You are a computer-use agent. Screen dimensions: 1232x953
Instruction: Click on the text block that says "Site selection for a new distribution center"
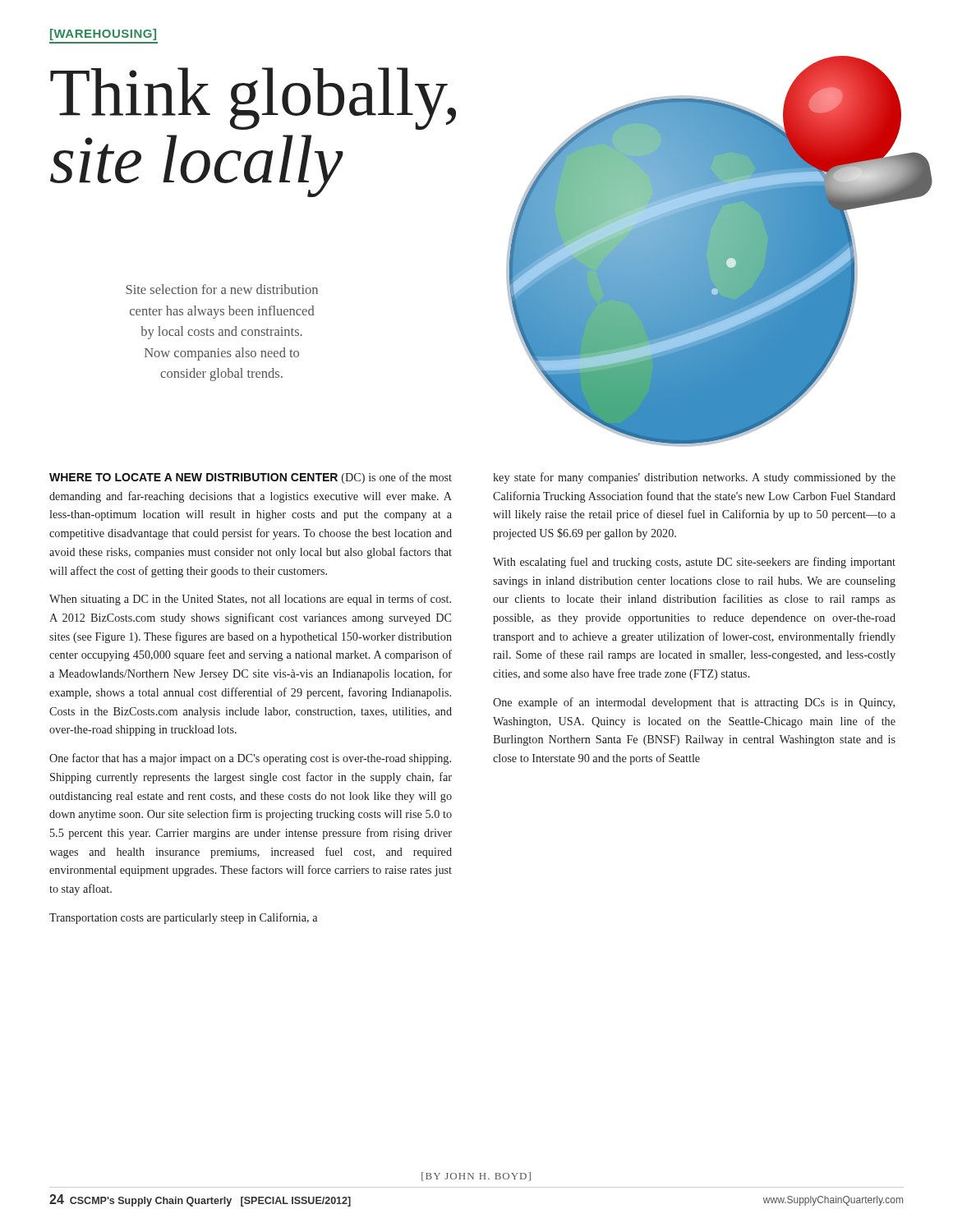pos(222,332)
